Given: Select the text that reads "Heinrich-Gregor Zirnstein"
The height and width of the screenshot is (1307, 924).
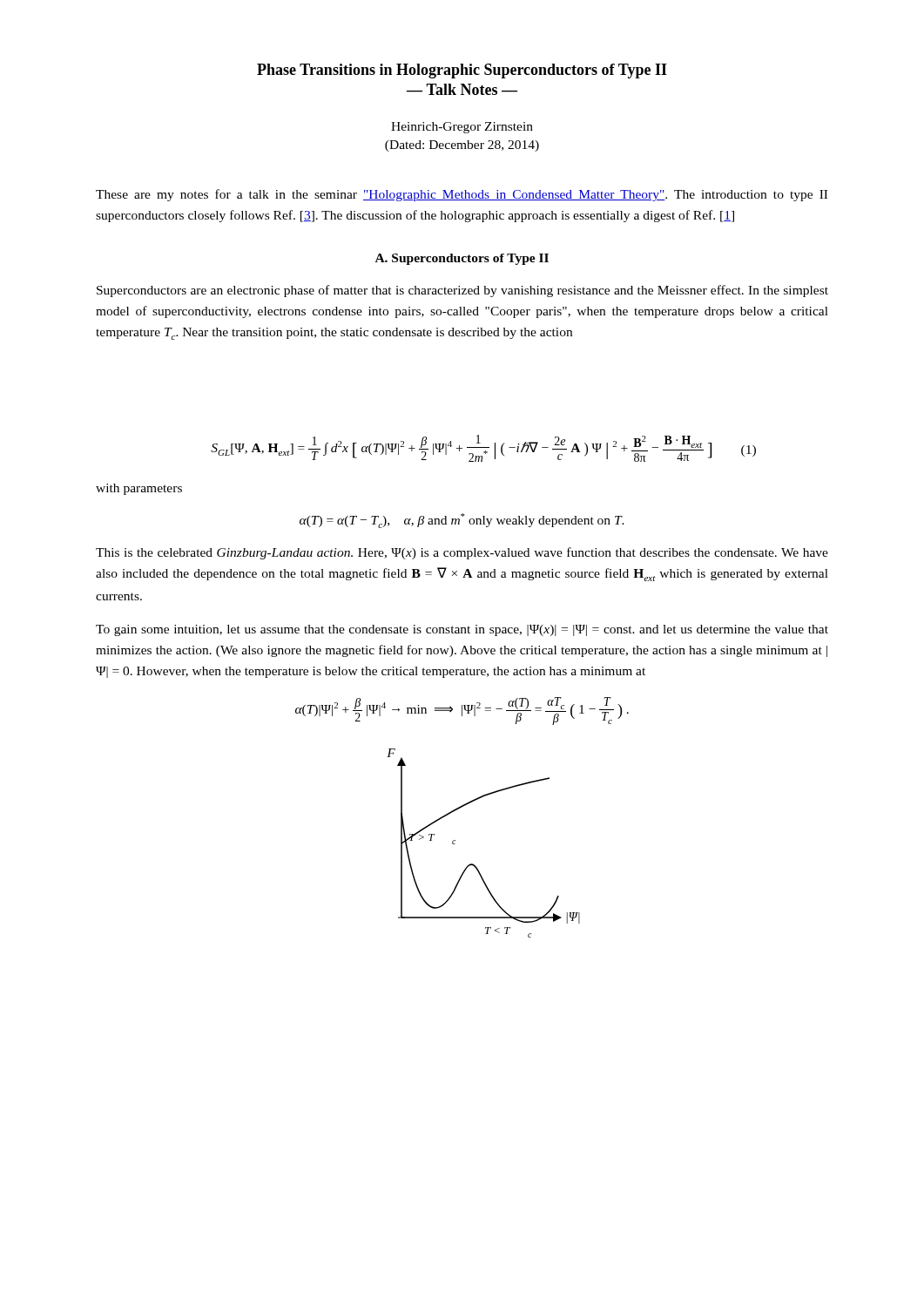Looking at the screenshot, I should pyautogui.click(x=462, y=126).
